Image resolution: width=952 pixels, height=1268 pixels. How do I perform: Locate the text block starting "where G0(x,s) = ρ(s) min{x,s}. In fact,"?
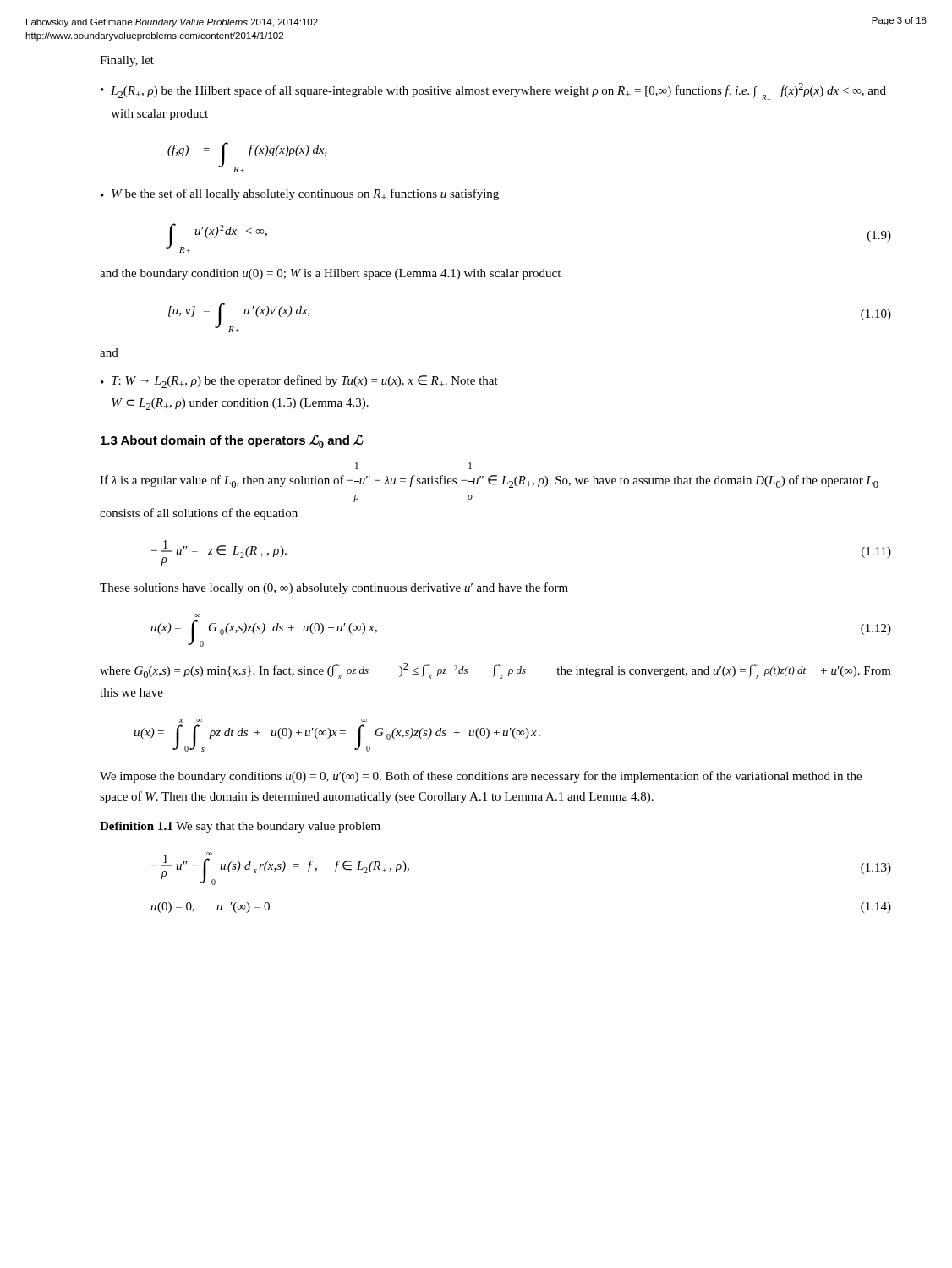click(495, 680)
